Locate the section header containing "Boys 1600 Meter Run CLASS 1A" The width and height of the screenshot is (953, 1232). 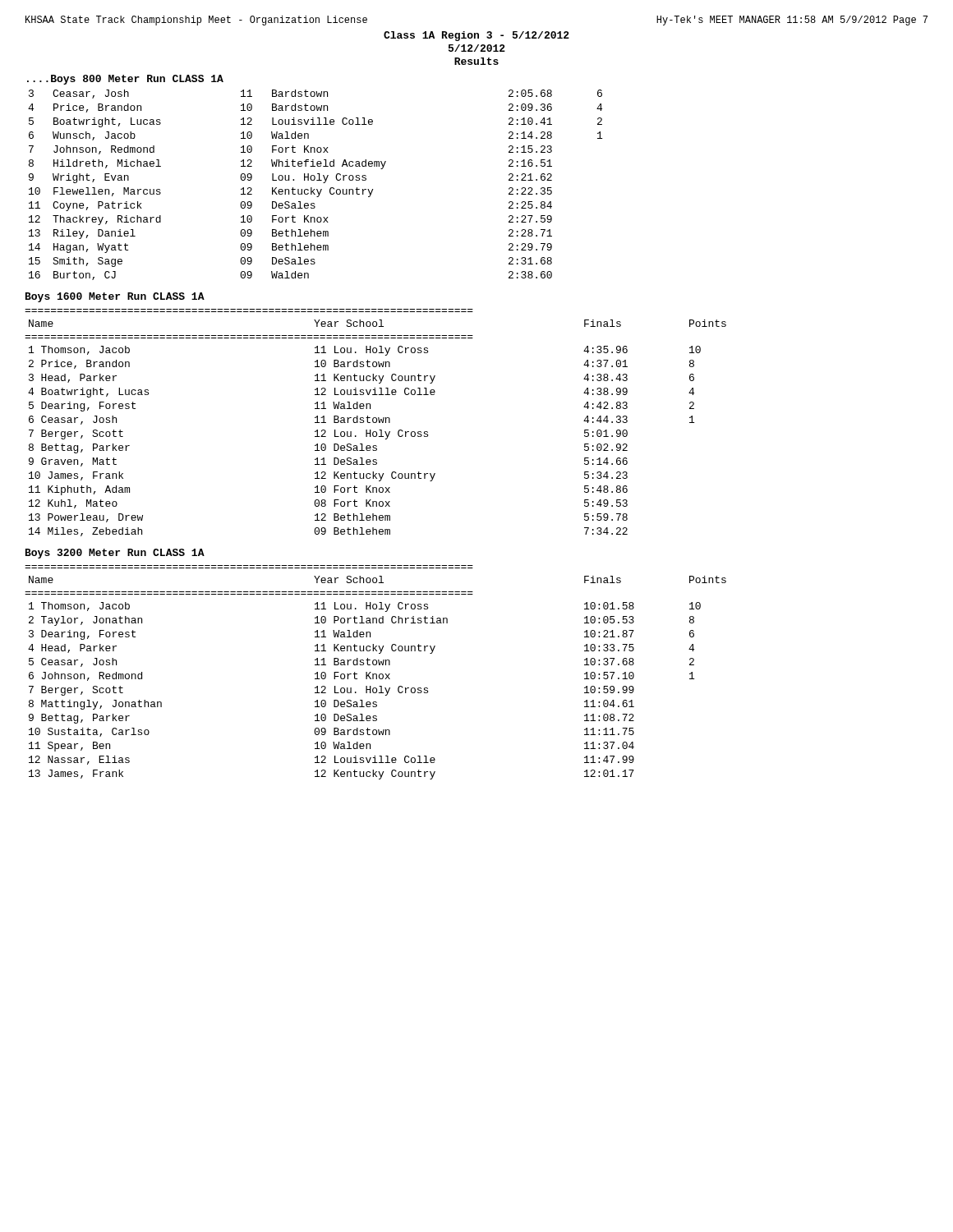pyautogui.click(x=114, y=297)
